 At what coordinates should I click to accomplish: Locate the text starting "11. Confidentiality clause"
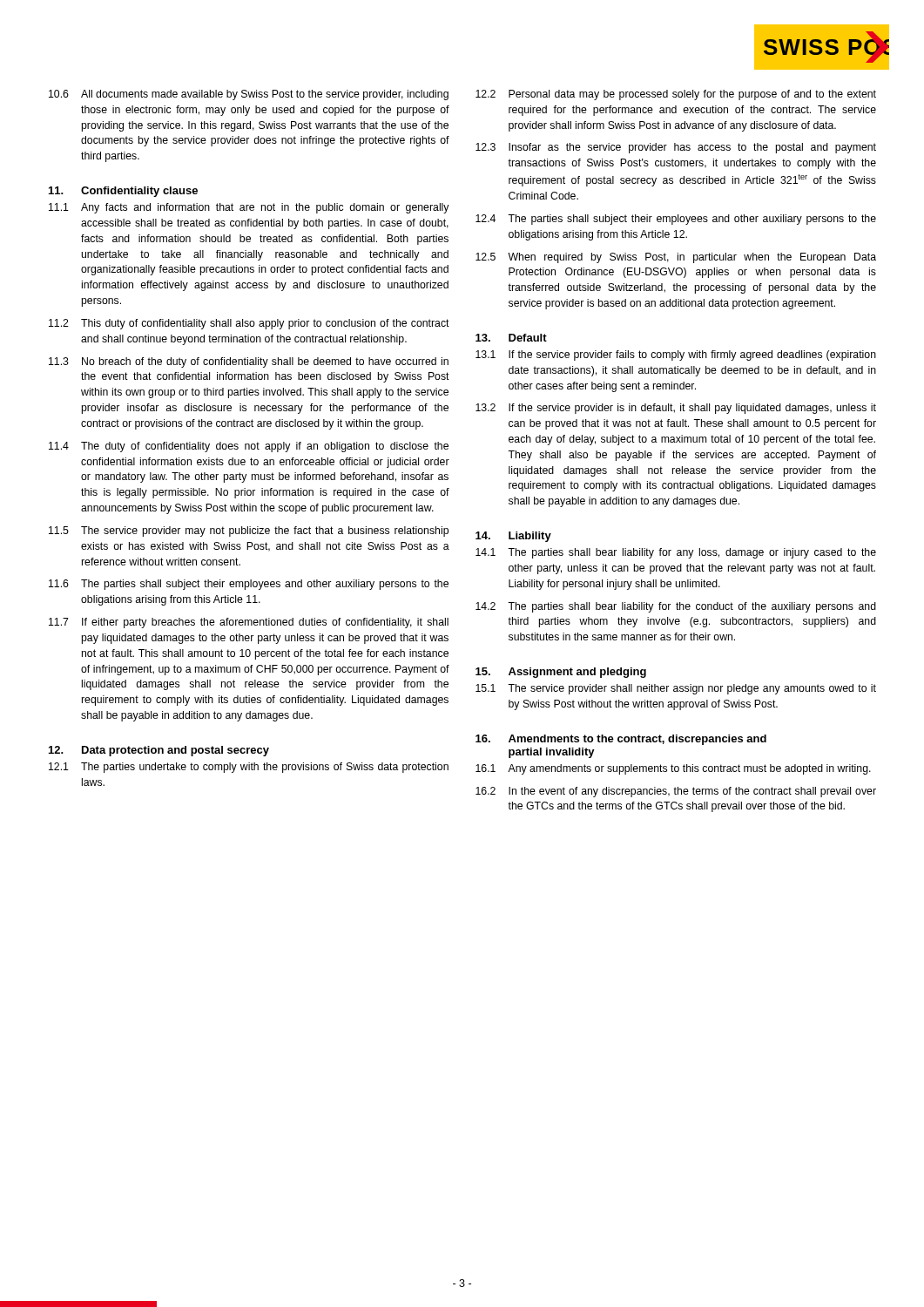click(123, 191)
